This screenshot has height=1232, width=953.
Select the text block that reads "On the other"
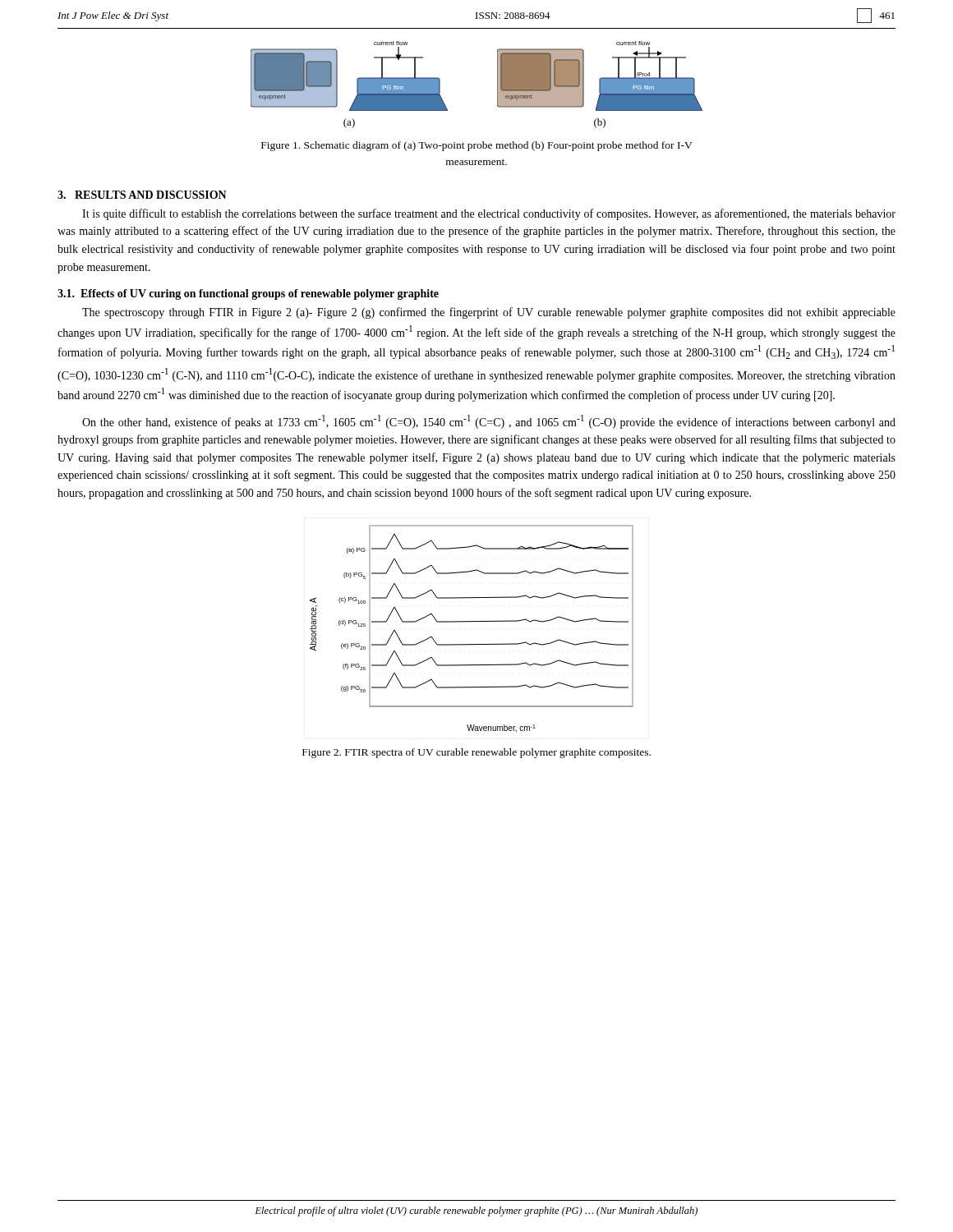pyautogui.click(x=476, y=456)
